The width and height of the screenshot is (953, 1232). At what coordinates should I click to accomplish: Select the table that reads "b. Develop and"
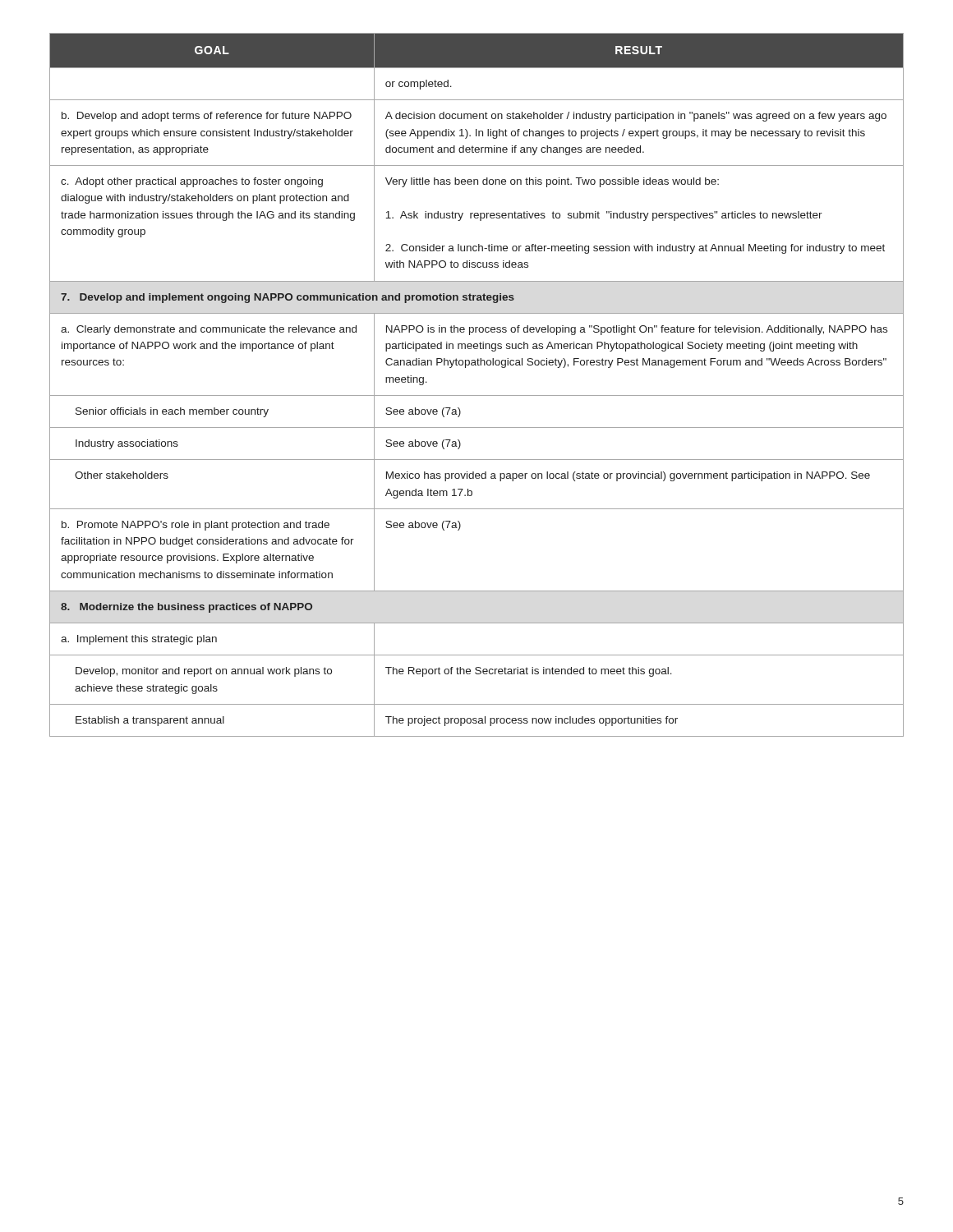[476, 385]
